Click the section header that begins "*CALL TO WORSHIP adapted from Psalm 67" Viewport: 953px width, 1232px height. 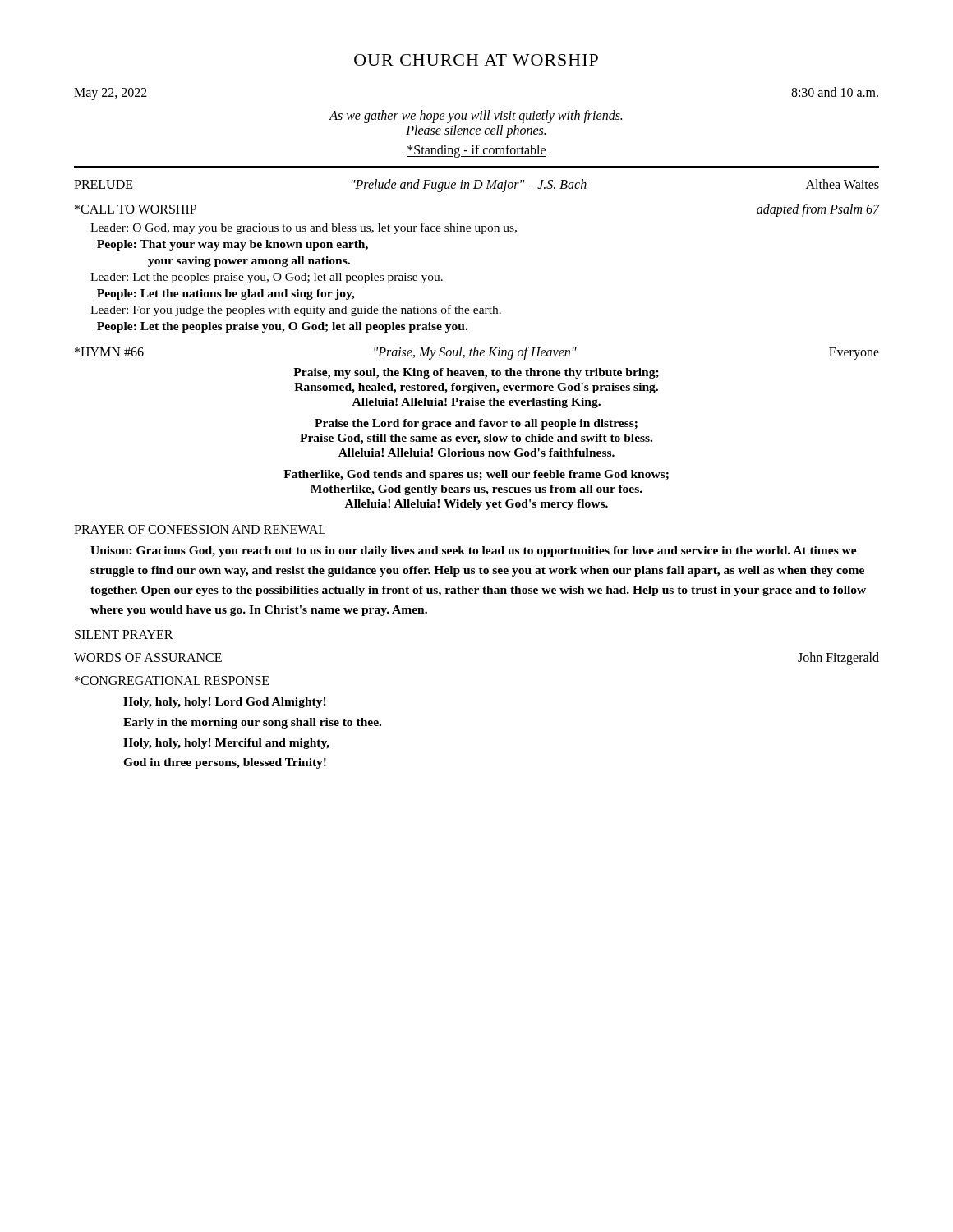pos(126,210)
